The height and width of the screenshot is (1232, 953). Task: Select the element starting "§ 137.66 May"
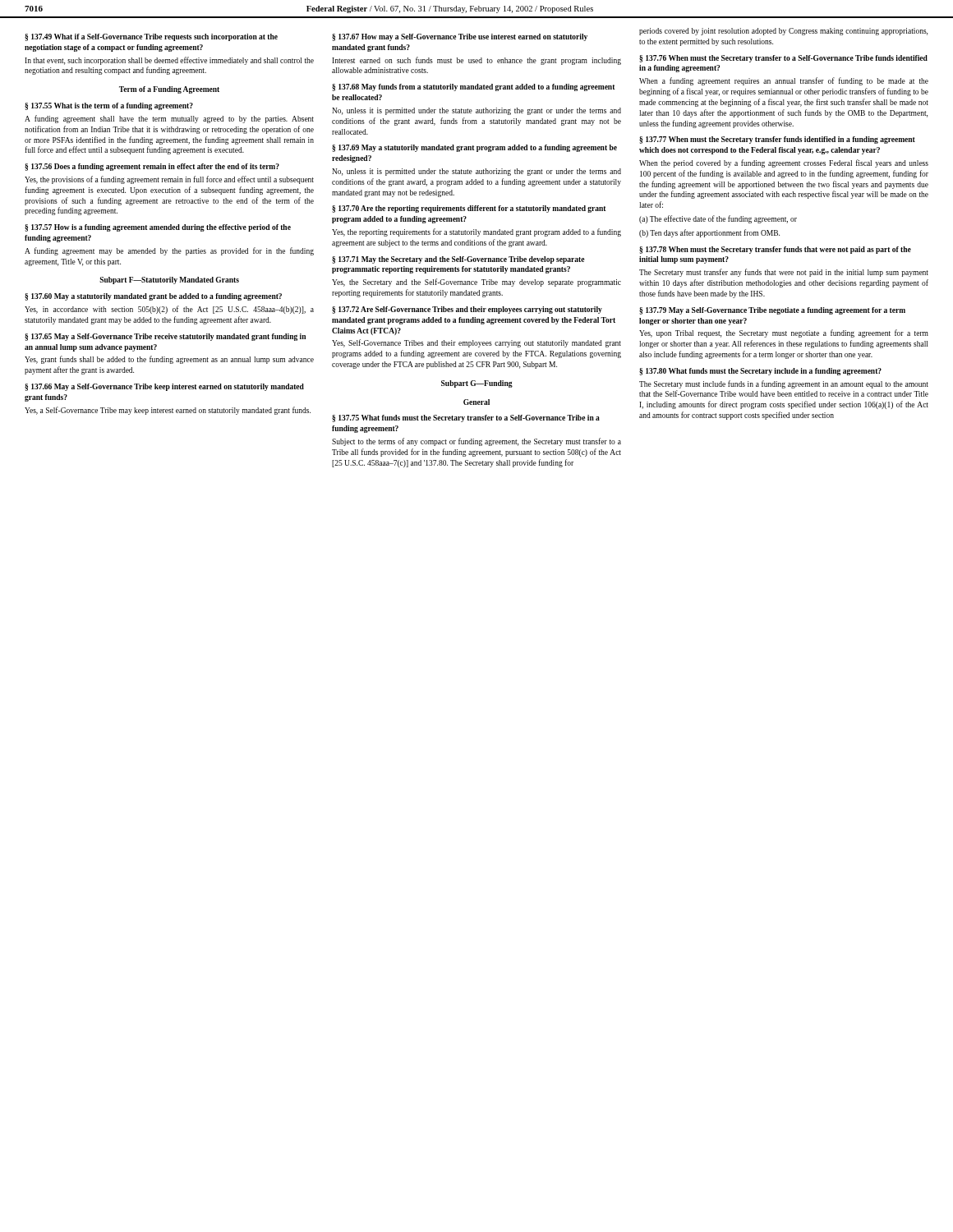pyautogui.click(x=164, y=392)
